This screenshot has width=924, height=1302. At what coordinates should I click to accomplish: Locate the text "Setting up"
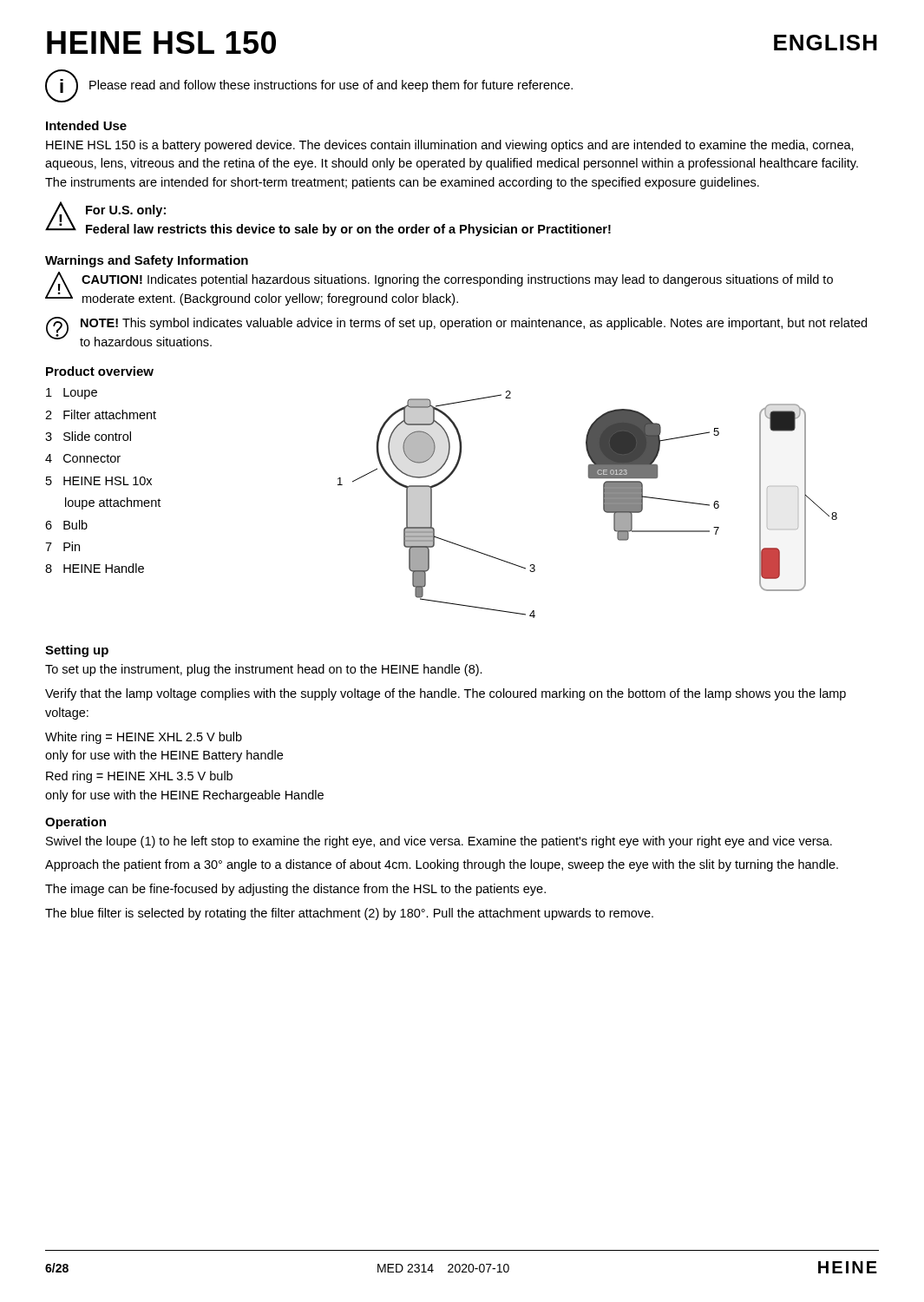pos(77,650)
